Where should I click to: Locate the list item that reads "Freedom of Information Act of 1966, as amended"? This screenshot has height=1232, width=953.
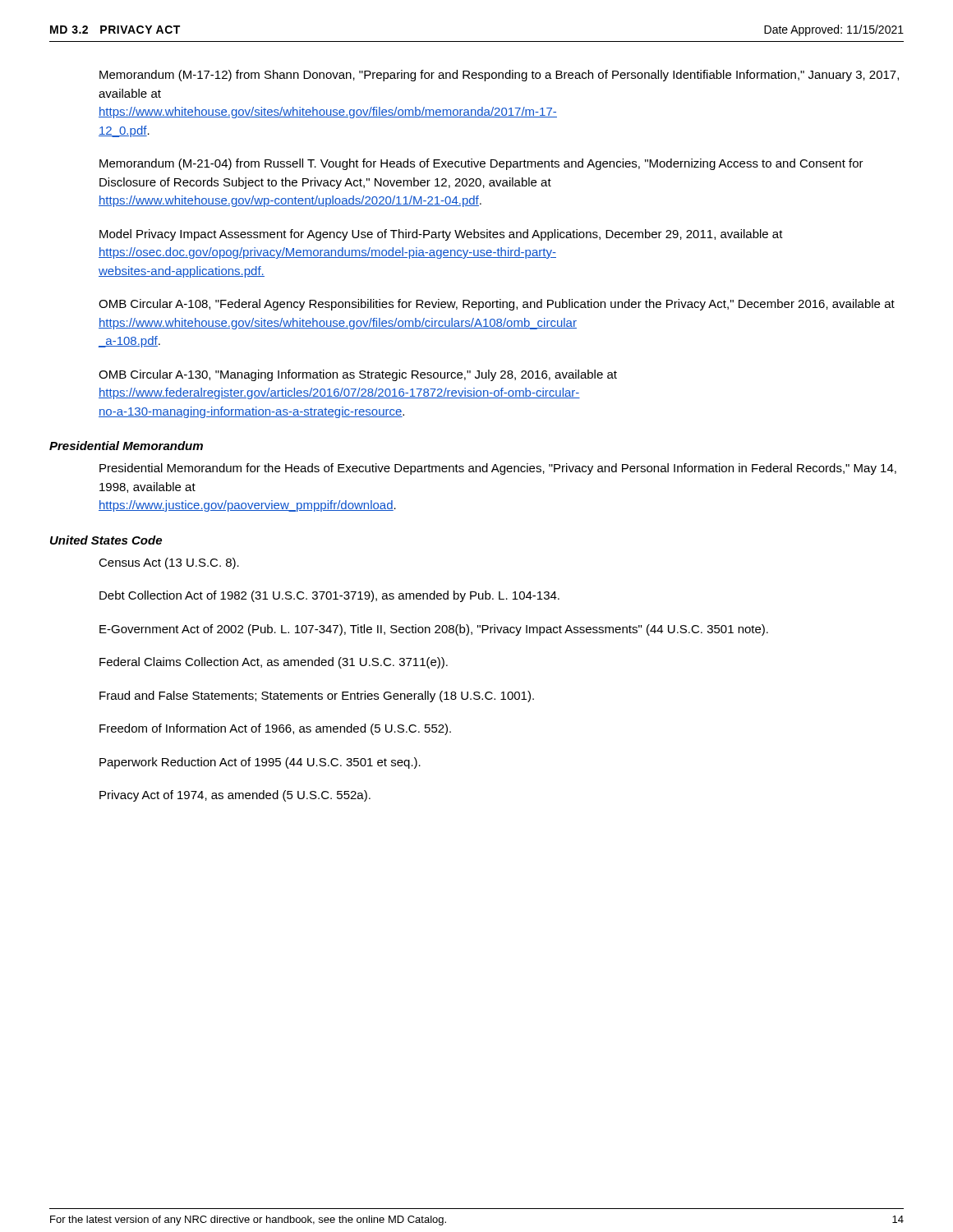tap(275, 728)
